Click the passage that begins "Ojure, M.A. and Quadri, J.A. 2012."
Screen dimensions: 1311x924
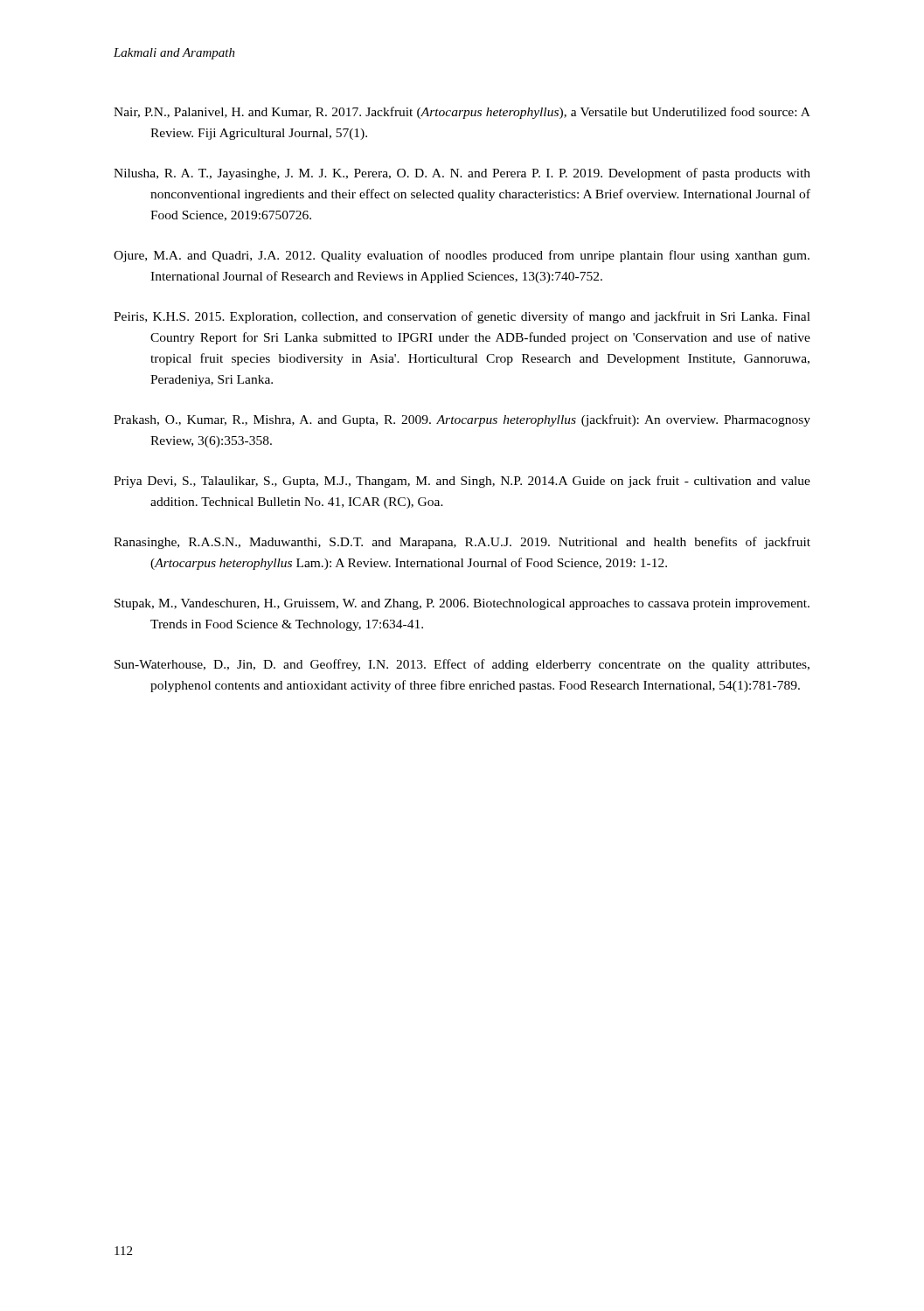point(462,266)
